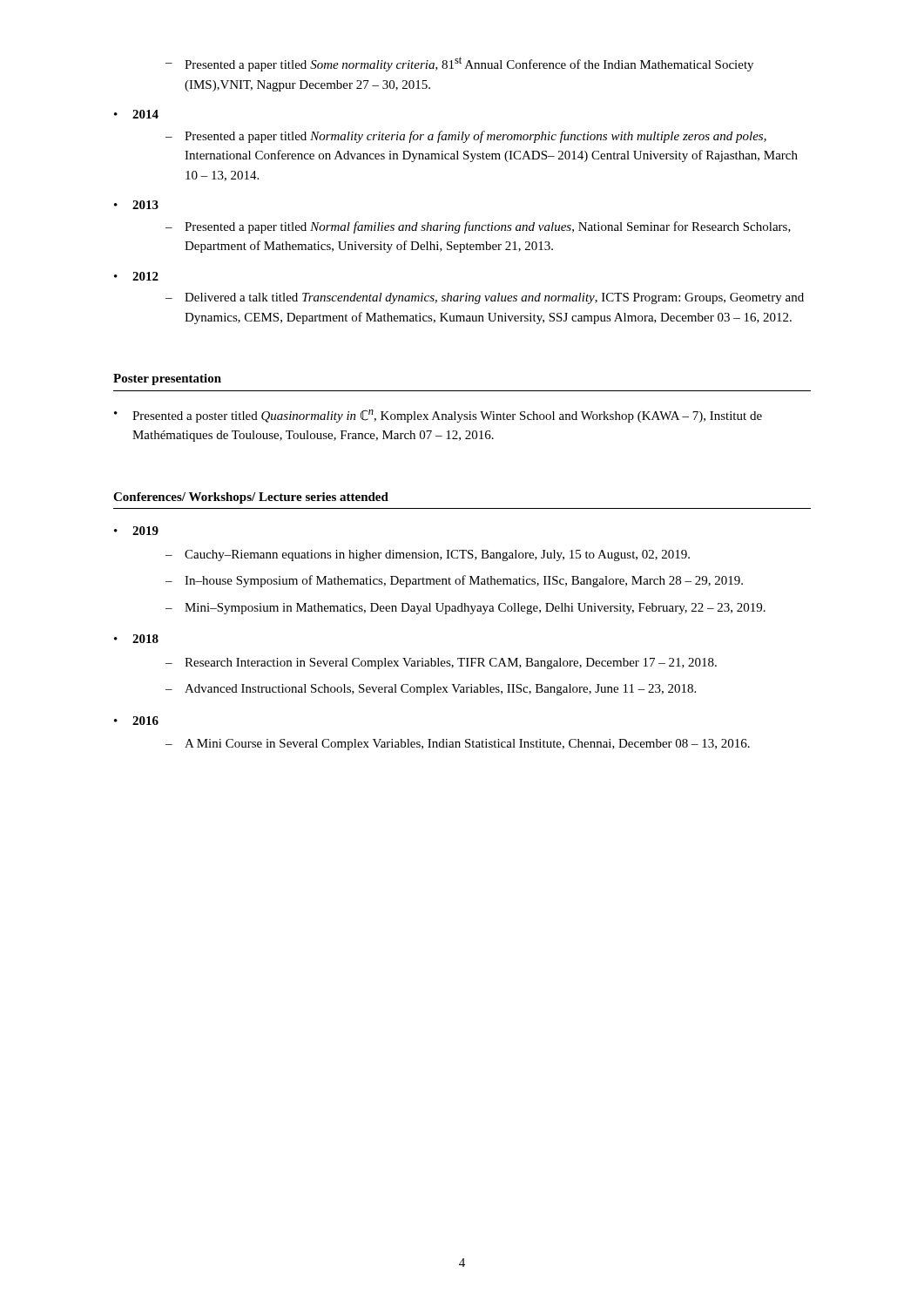
Task: Select the list item with the text "– Advanced Instructional Schools, Several"
Action: point(488,689)
